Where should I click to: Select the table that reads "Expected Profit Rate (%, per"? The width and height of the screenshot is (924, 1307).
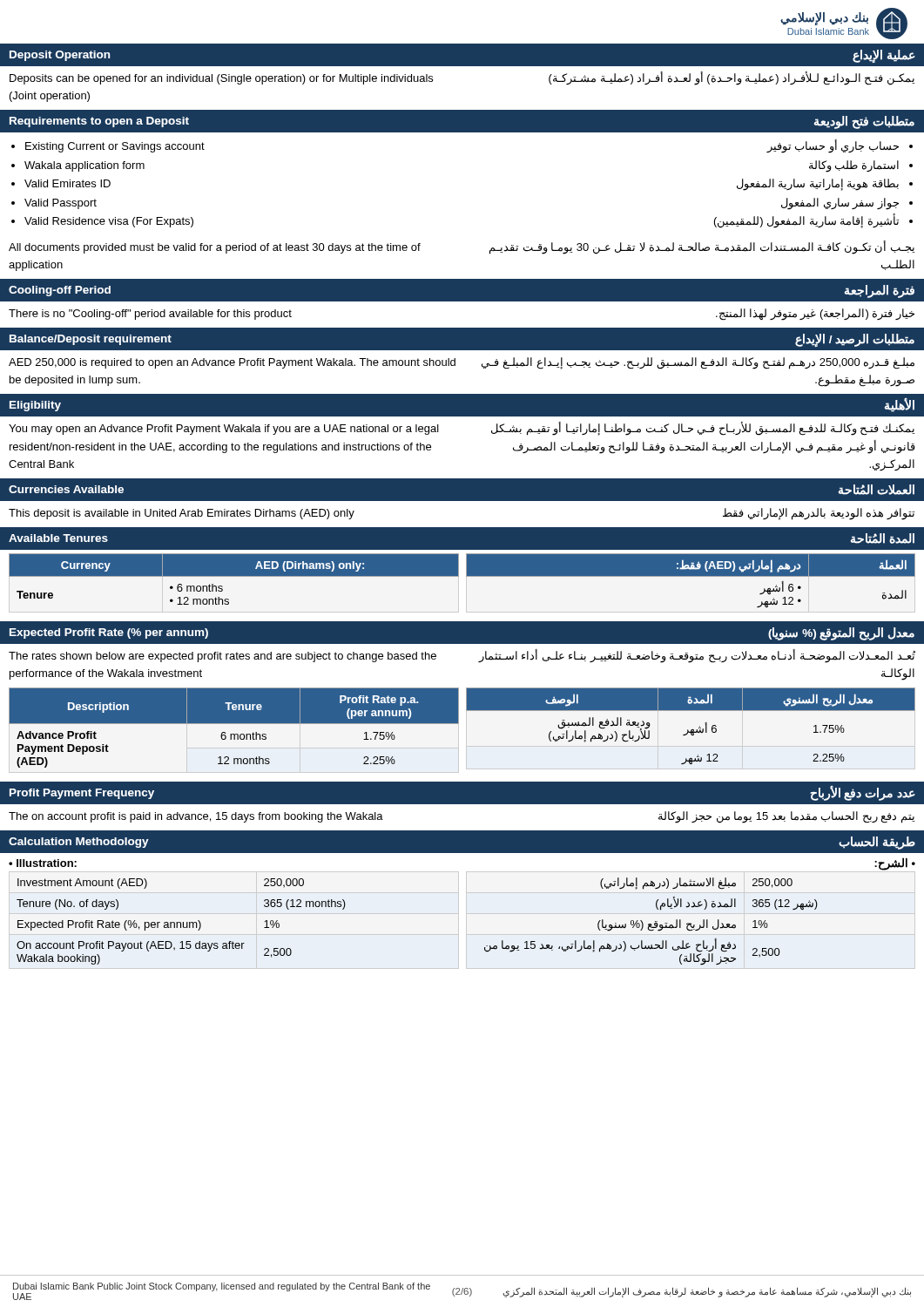[x=234, y=922]
